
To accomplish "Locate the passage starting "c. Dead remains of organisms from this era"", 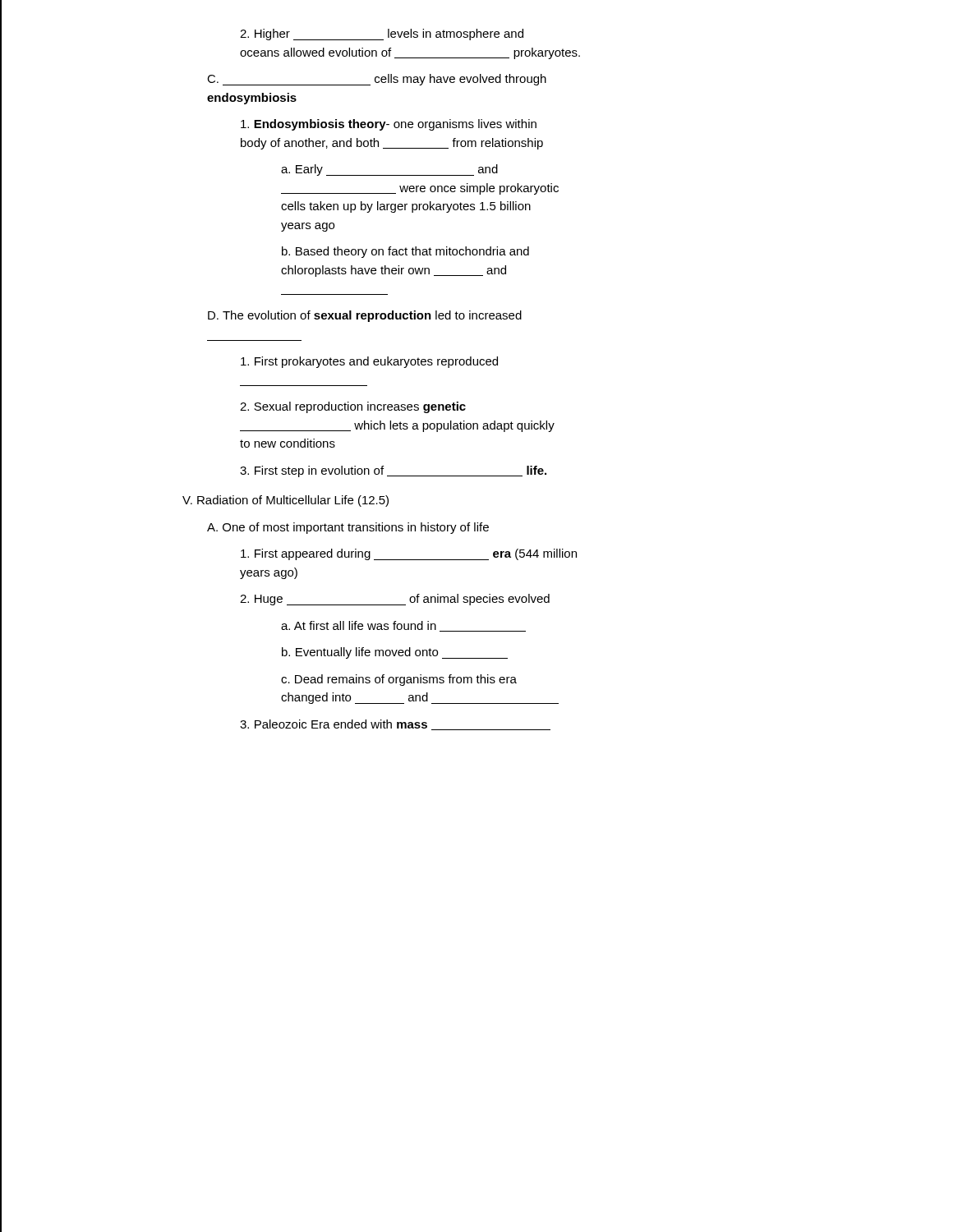I will (x=399, y=680).
